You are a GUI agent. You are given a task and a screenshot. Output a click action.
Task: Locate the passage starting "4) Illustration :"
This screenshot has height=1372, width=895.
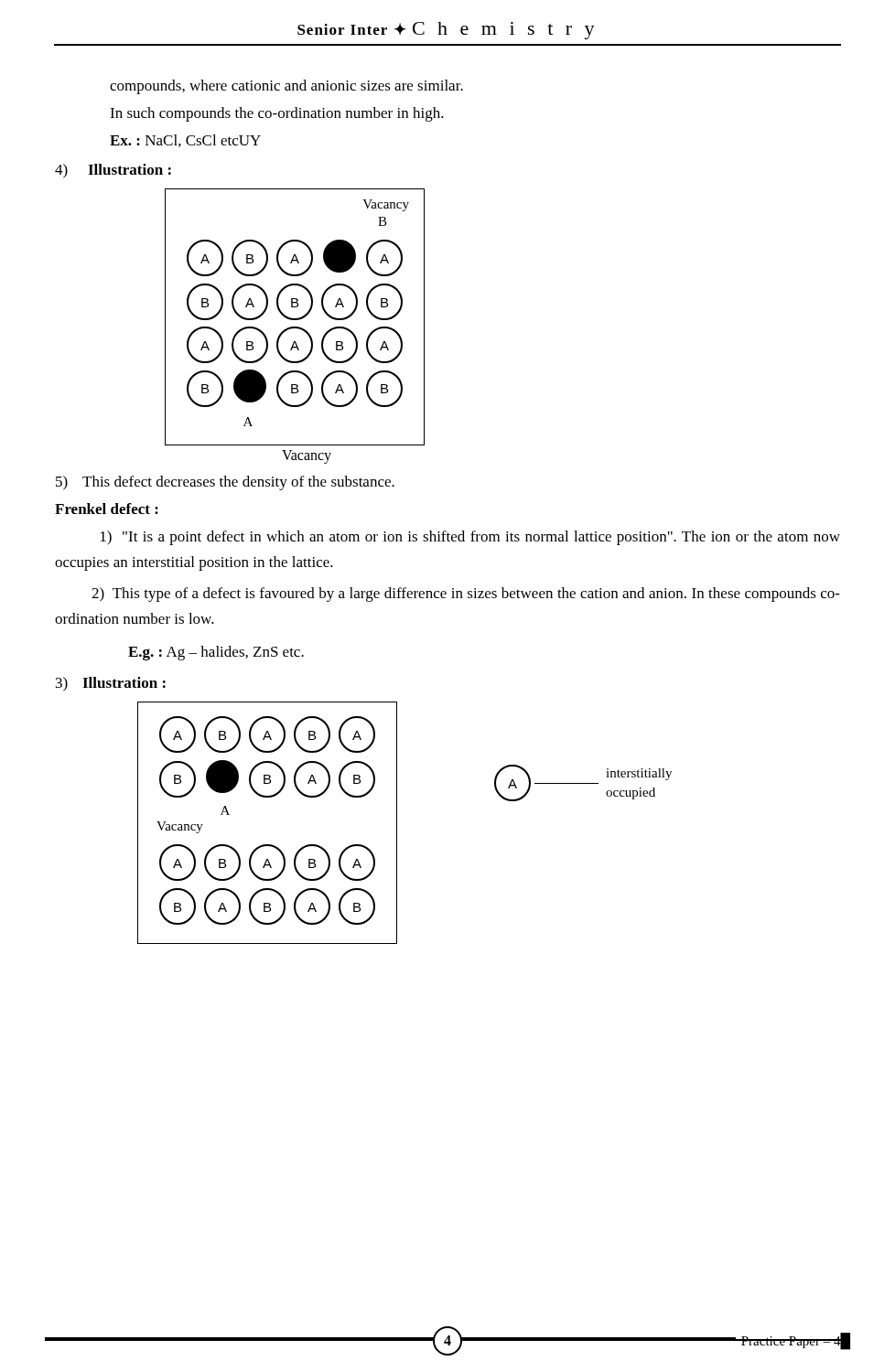point(113,170)
